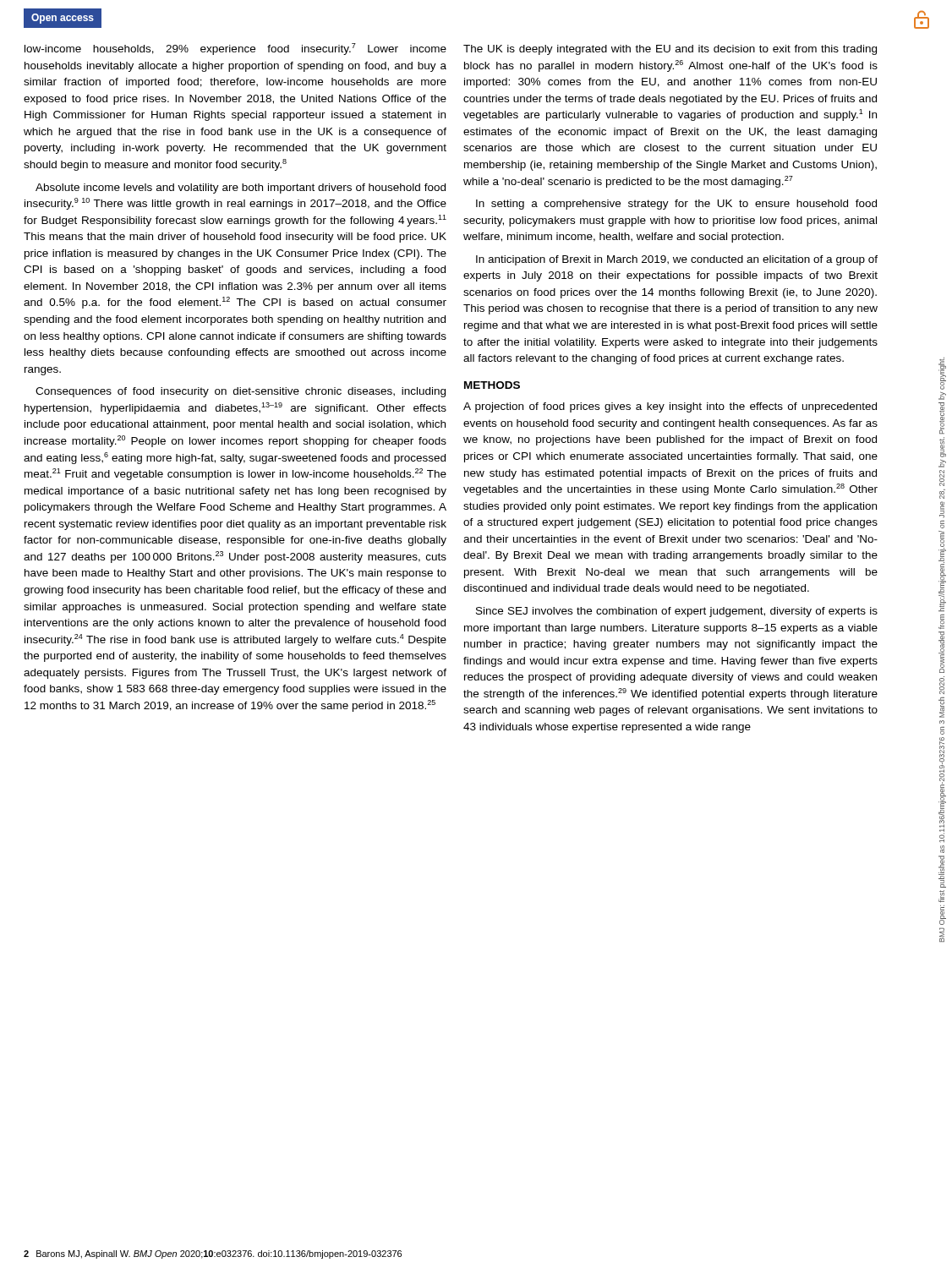
Task: Find the text block that reads "In anticipation of Brexit"
Action: coord(670,309)
